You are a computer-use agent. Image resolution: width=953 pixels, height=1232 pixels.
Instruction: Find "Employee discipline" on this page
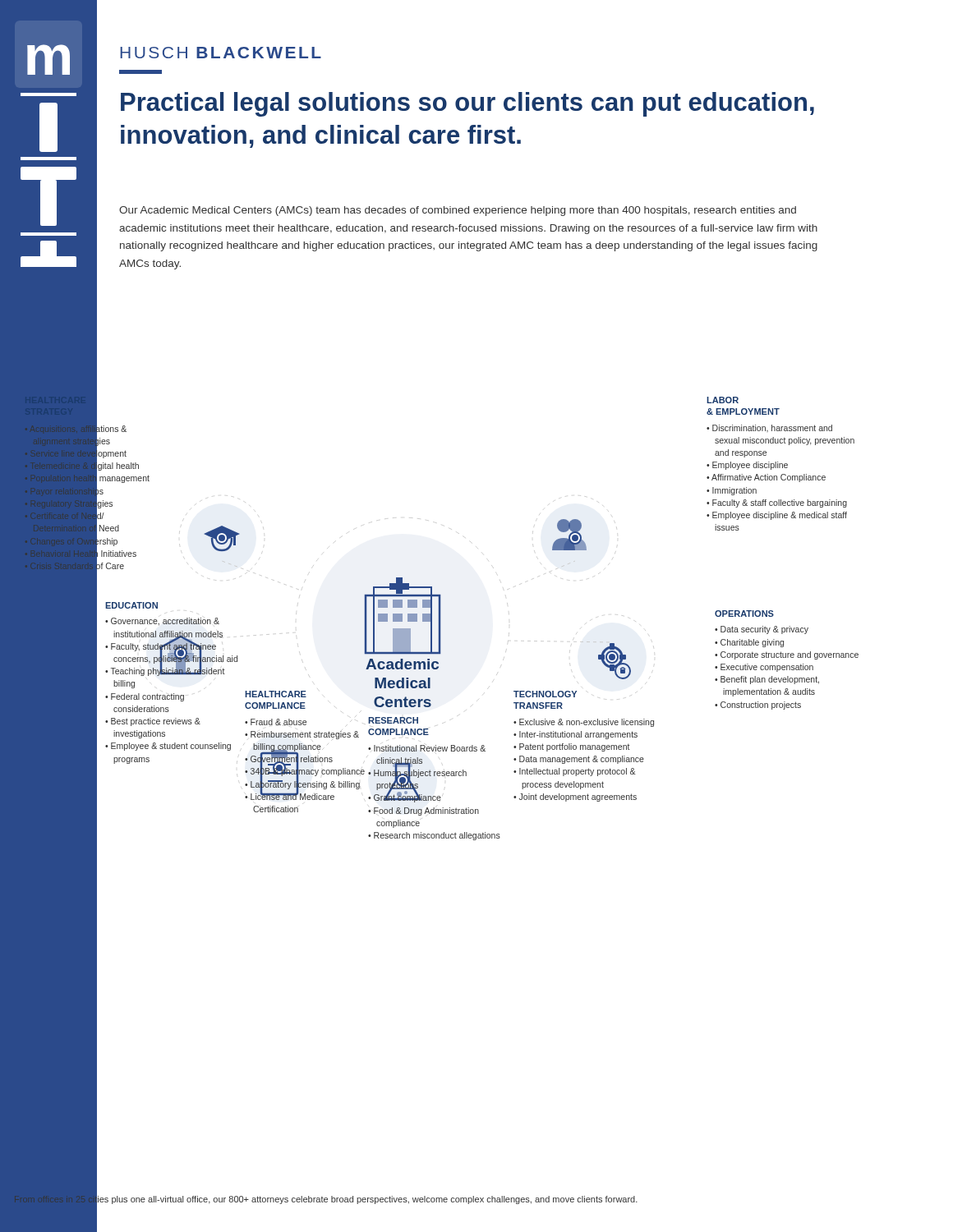(x=750, y=465)
